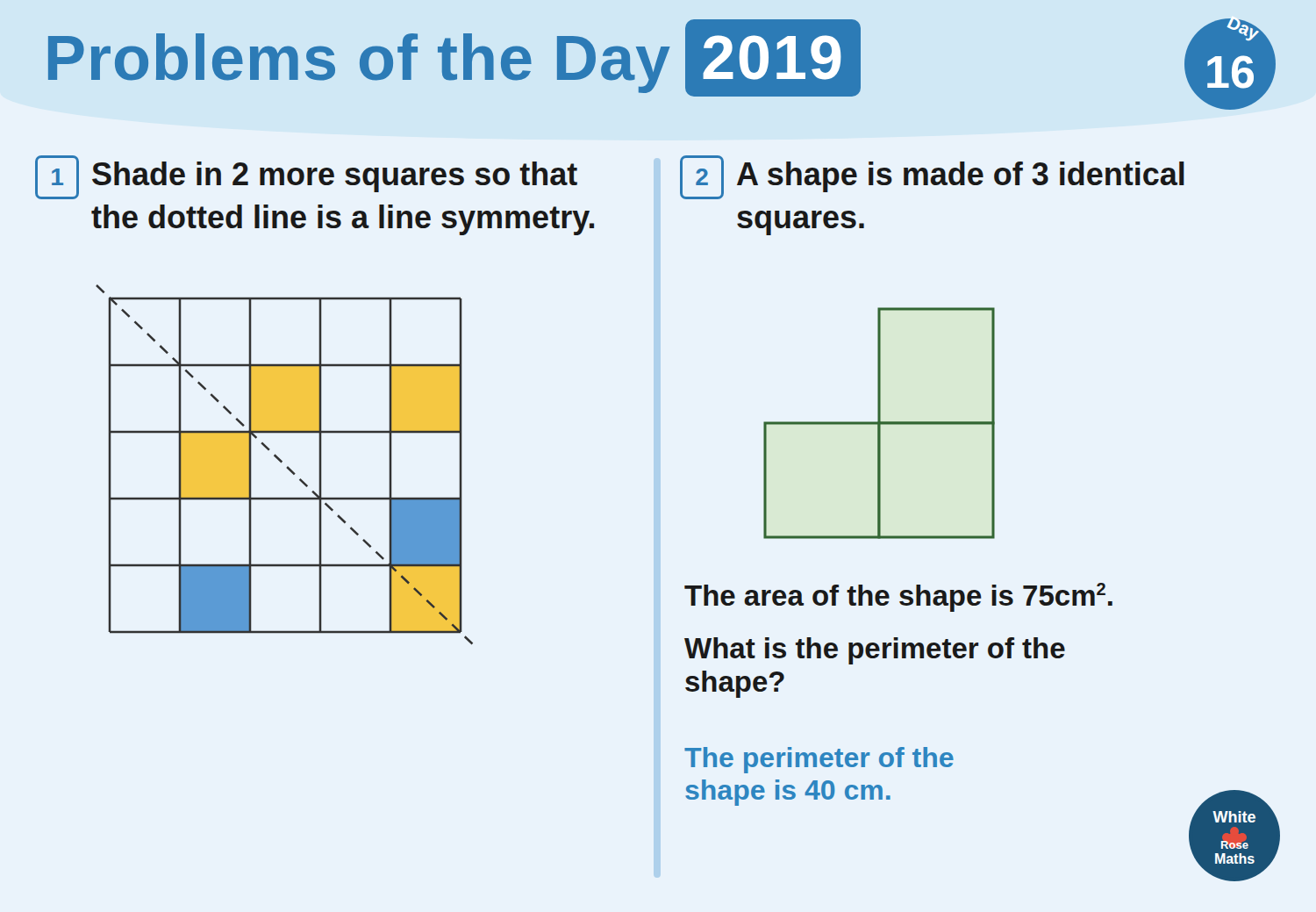Locate the logo
Viewport: 1316px width, 912px height.
pos(1234,837)
